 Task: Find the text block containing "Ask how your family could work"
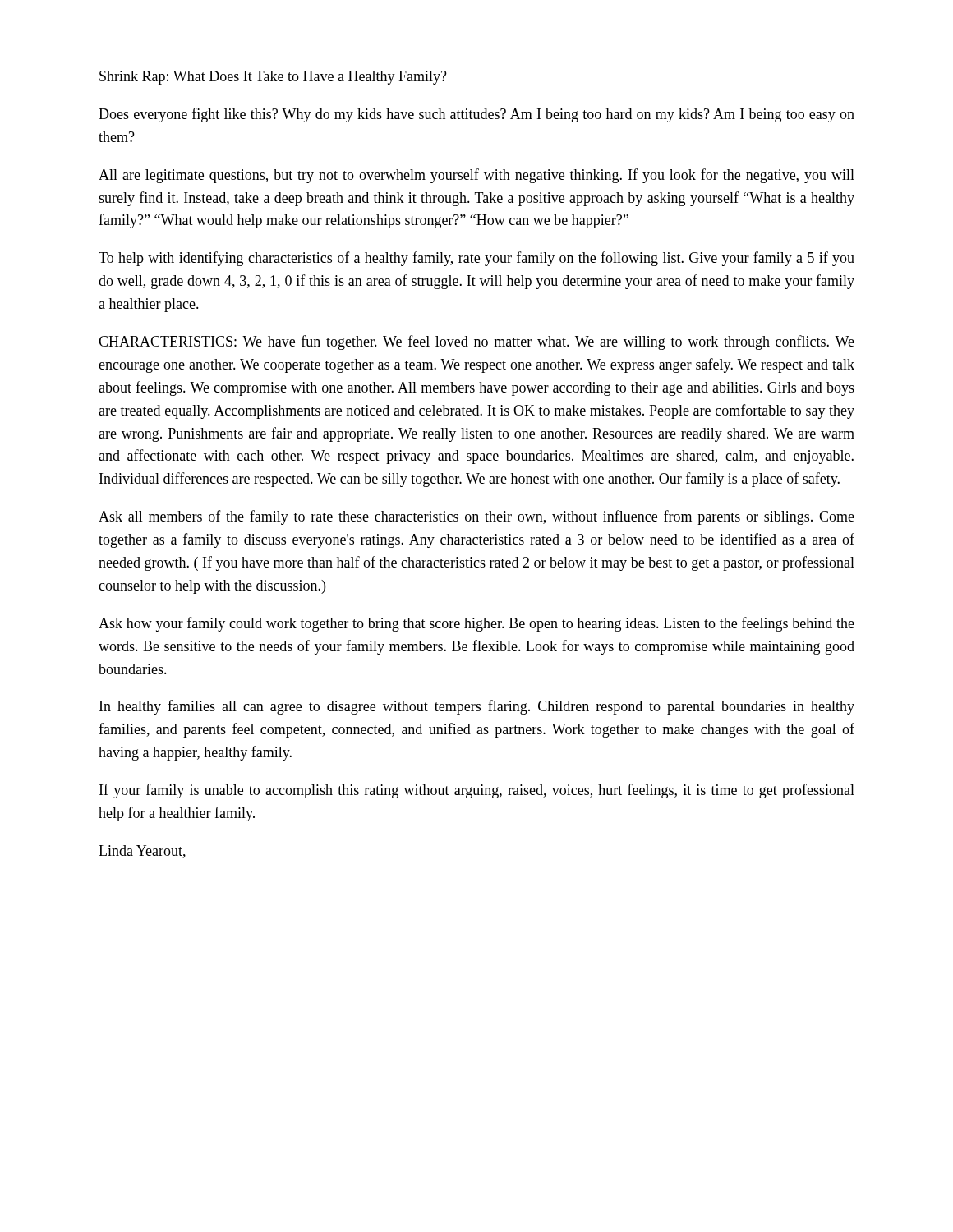(x=476, y=646)
